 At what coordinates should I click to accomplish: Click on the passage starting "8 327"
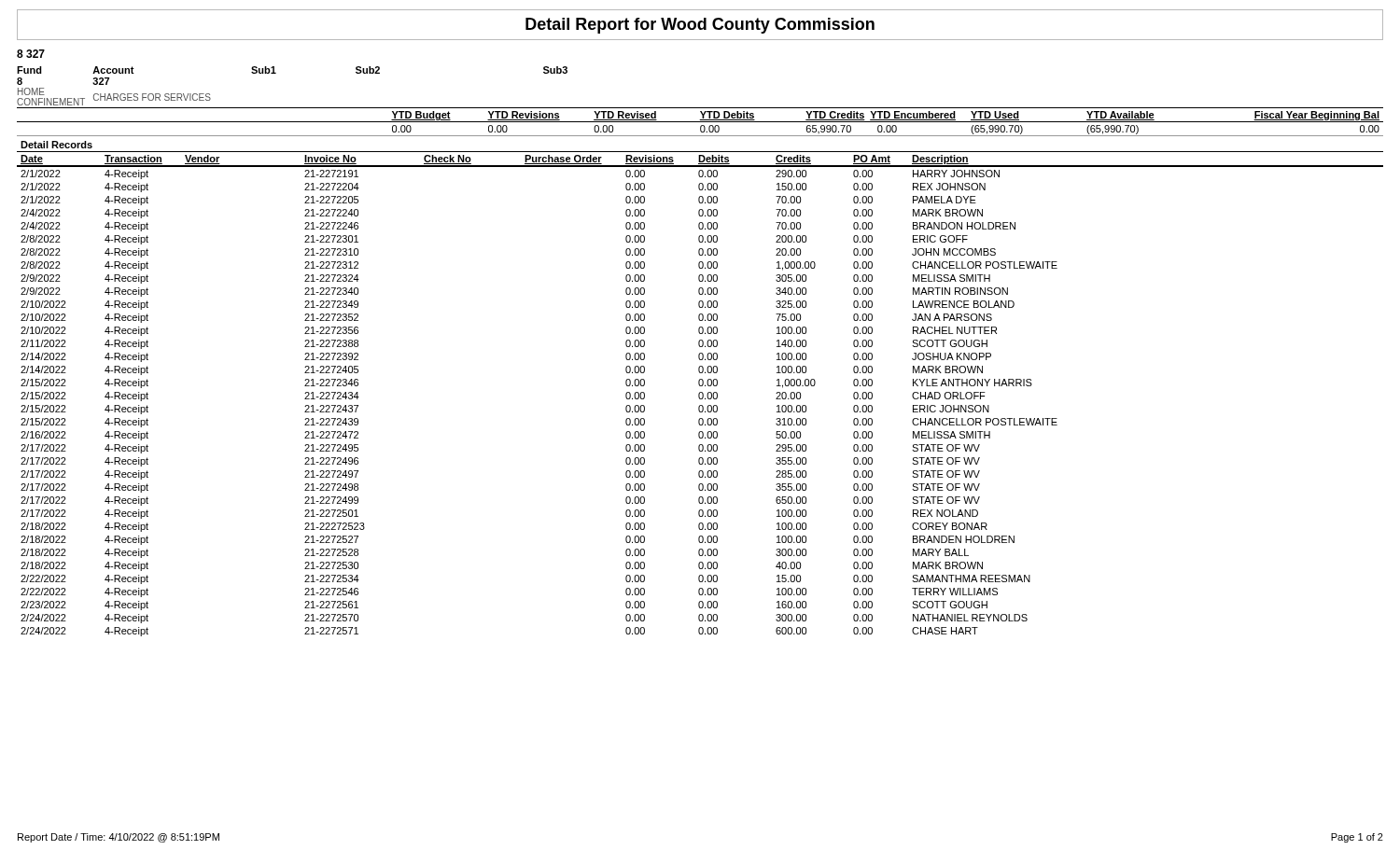click(31, 54)
